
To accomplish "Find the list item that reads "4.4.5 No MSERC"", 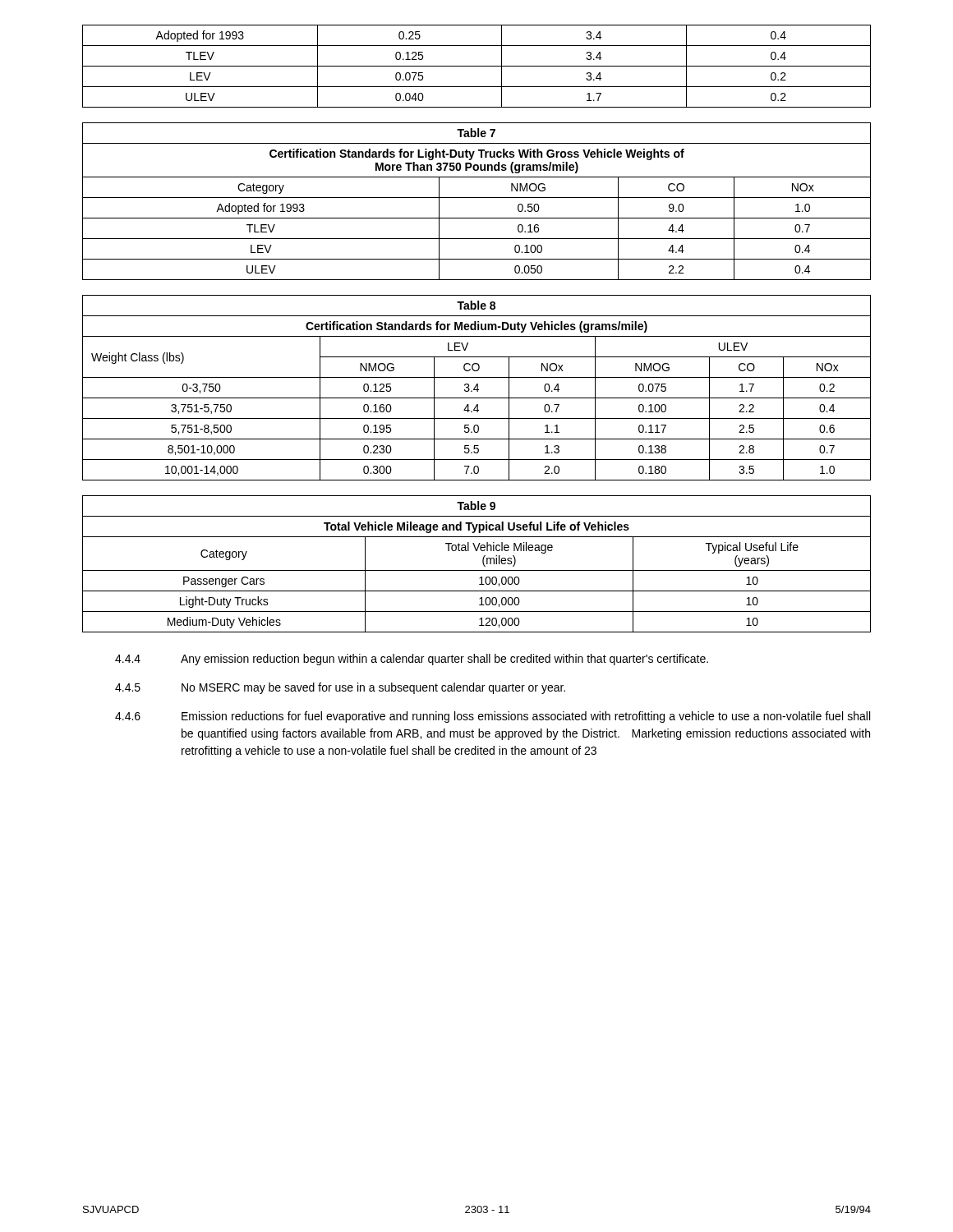I will (476, 688).
